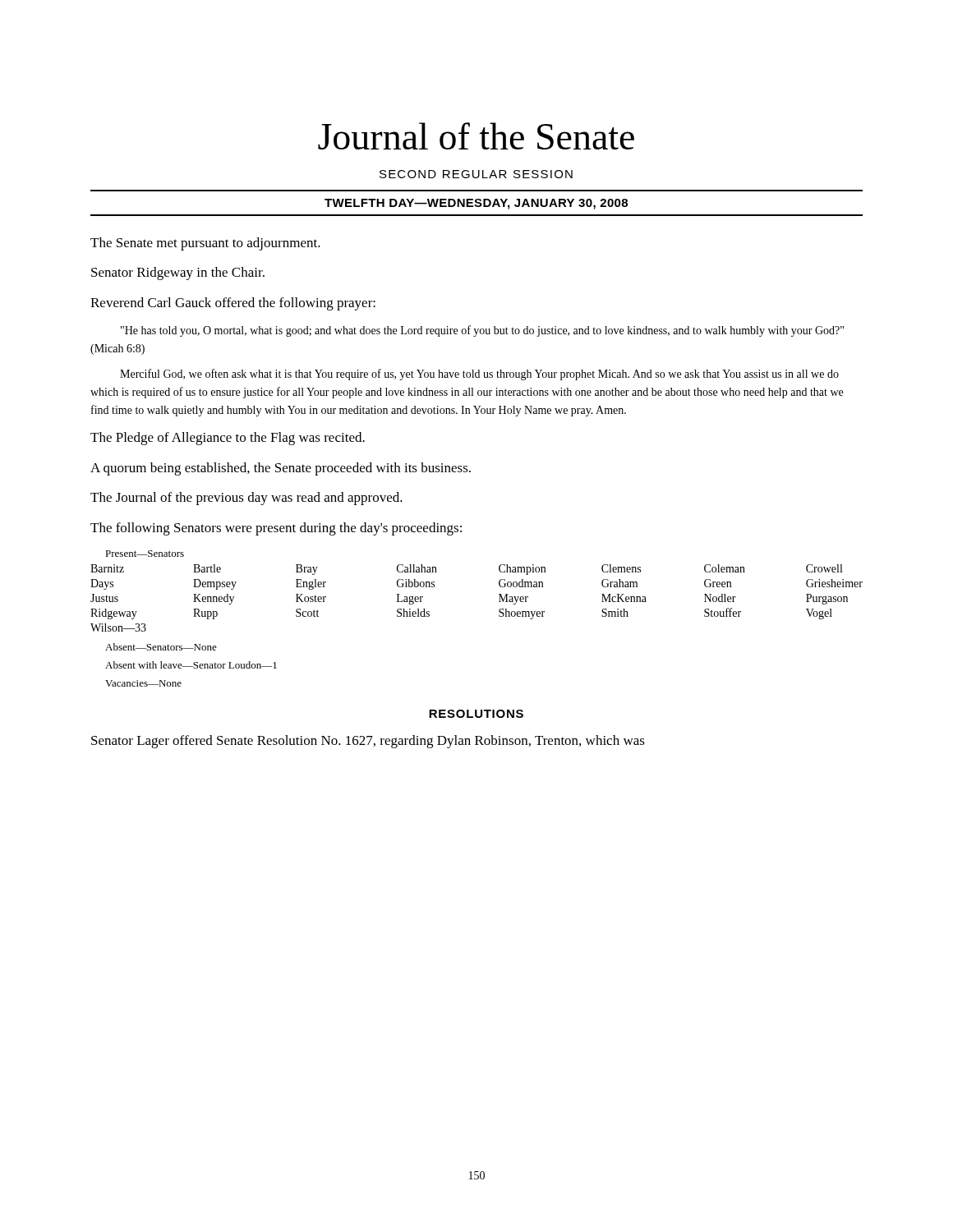Find the text block that reads "Merciful God, we often ask what"
The image size is (953, 1232).
[467, 392]
